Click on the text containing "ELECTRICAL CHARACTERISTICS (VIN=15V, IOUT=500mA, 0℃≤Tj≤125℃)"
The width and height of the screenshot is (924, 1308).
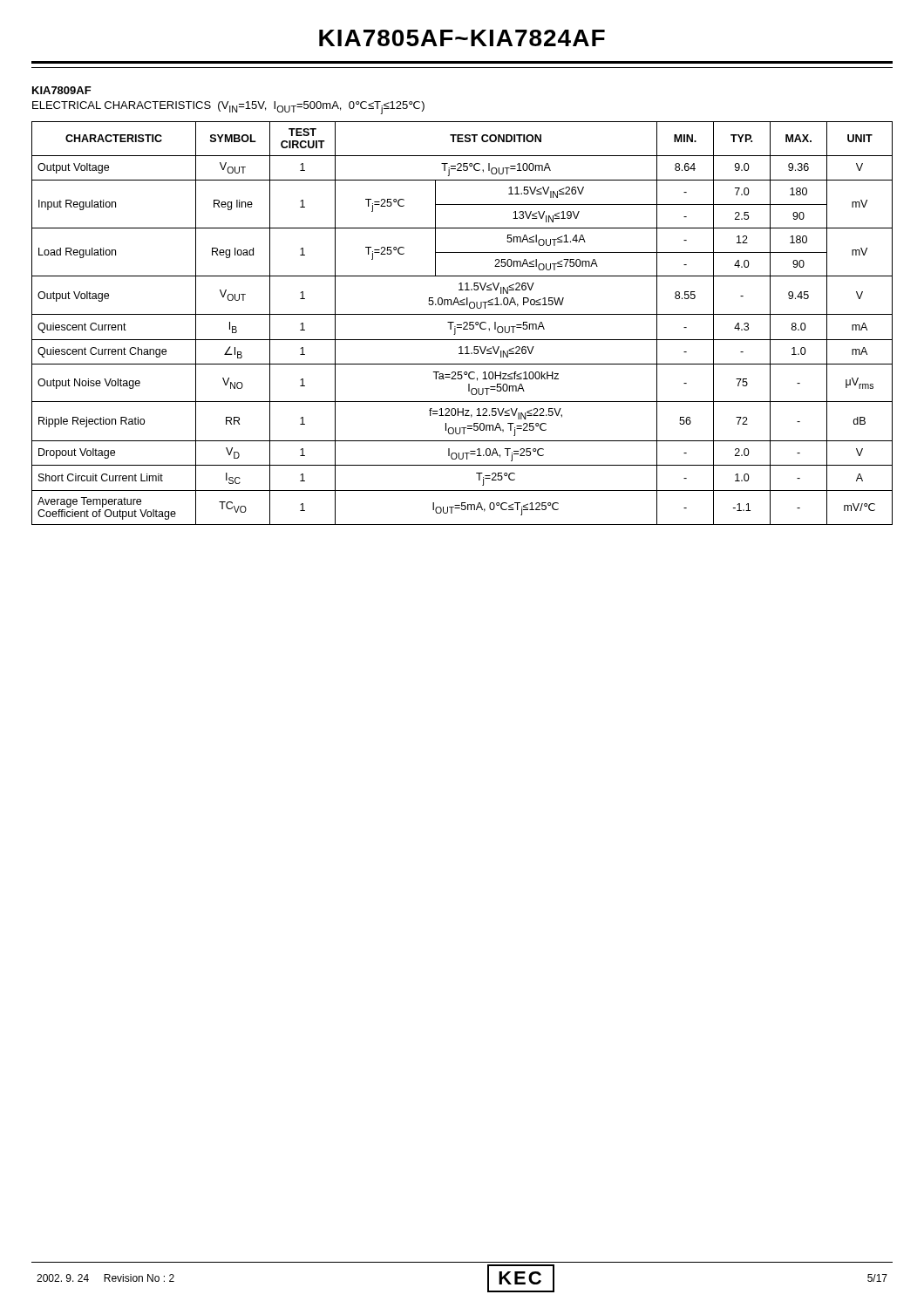click(228, 106)
